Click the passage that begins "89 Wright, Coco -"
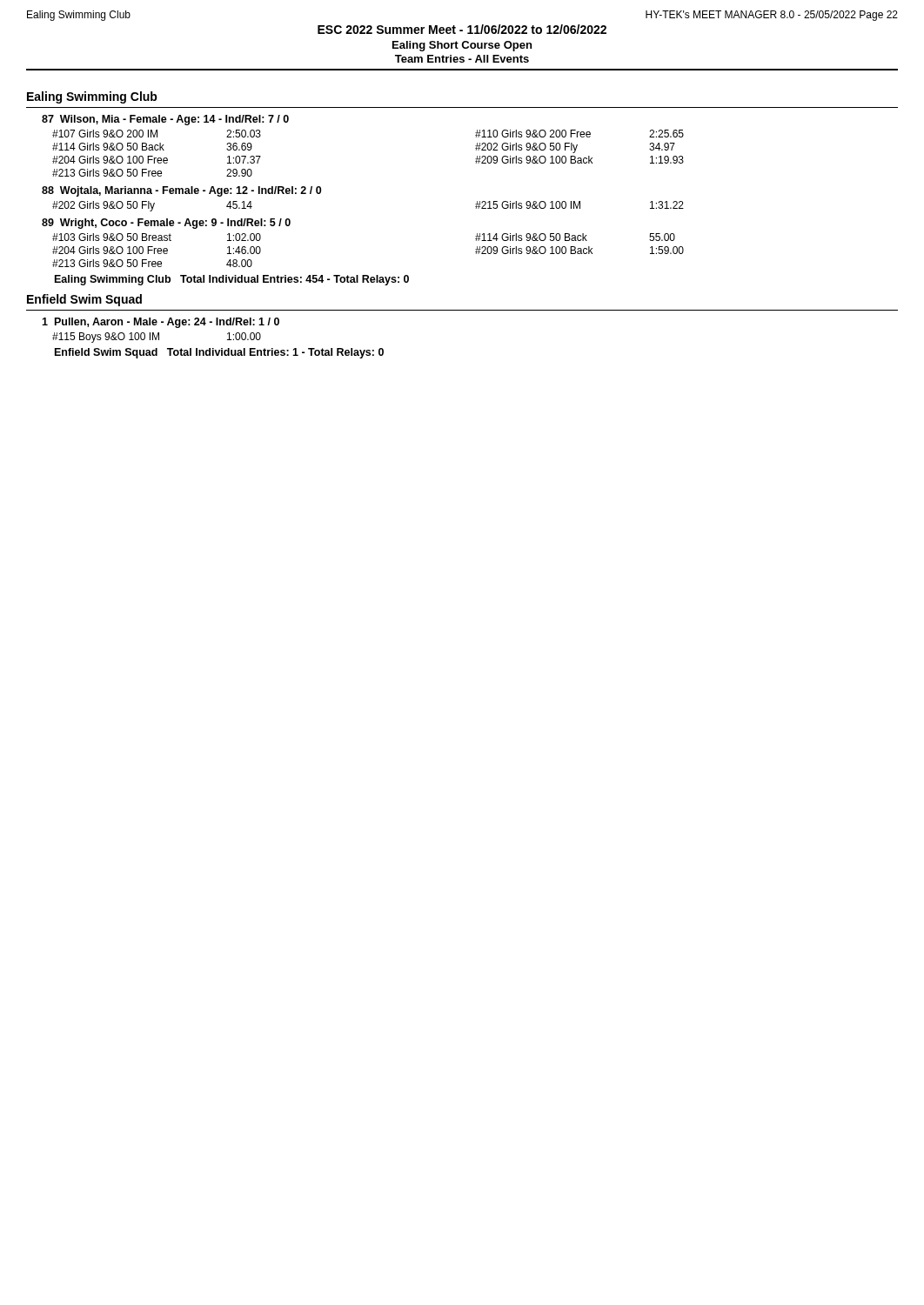The image size is (924, 1305). coord(166,223)
